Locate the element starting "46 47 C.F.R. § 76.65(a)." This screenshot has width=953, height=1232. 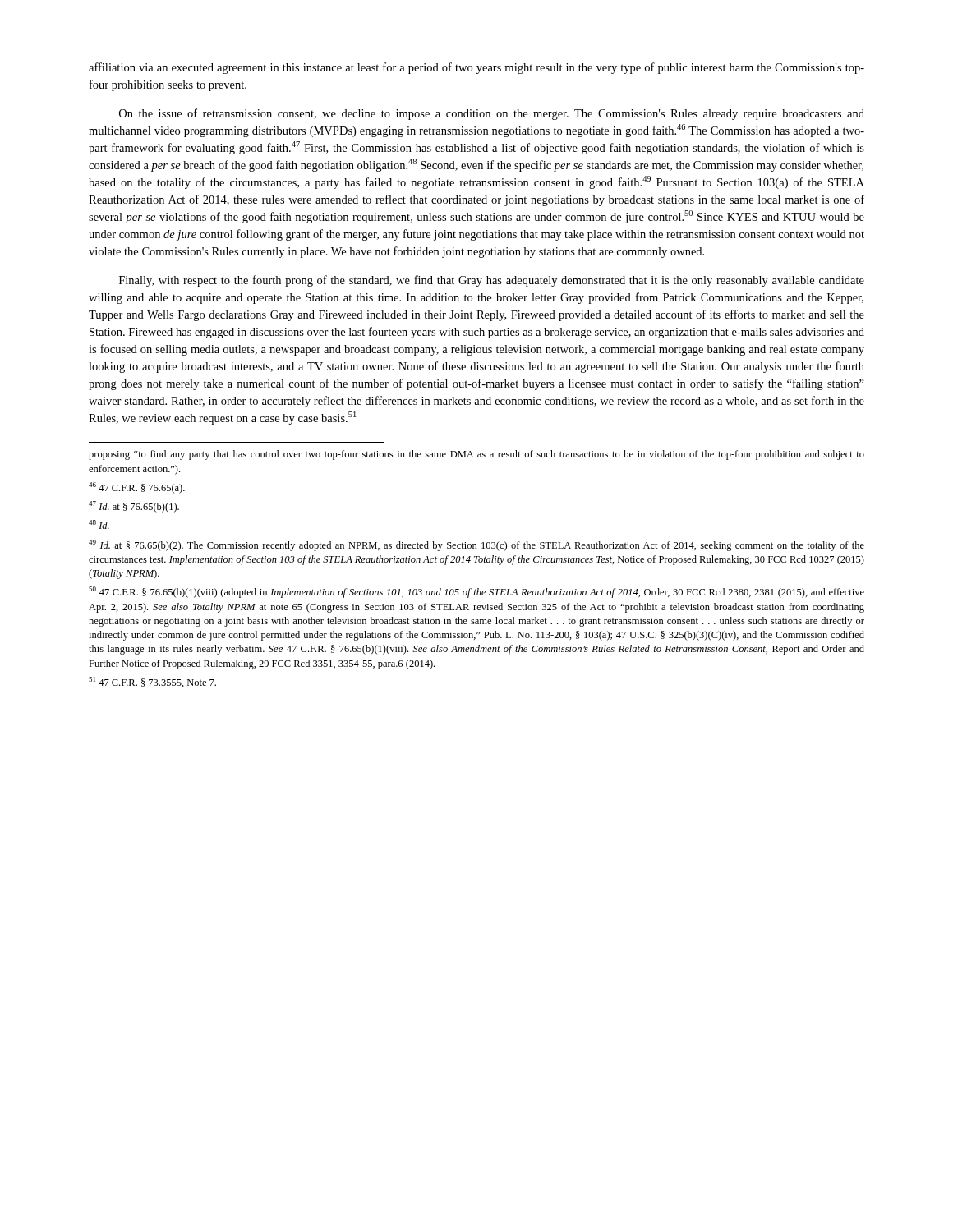[137, 487]
